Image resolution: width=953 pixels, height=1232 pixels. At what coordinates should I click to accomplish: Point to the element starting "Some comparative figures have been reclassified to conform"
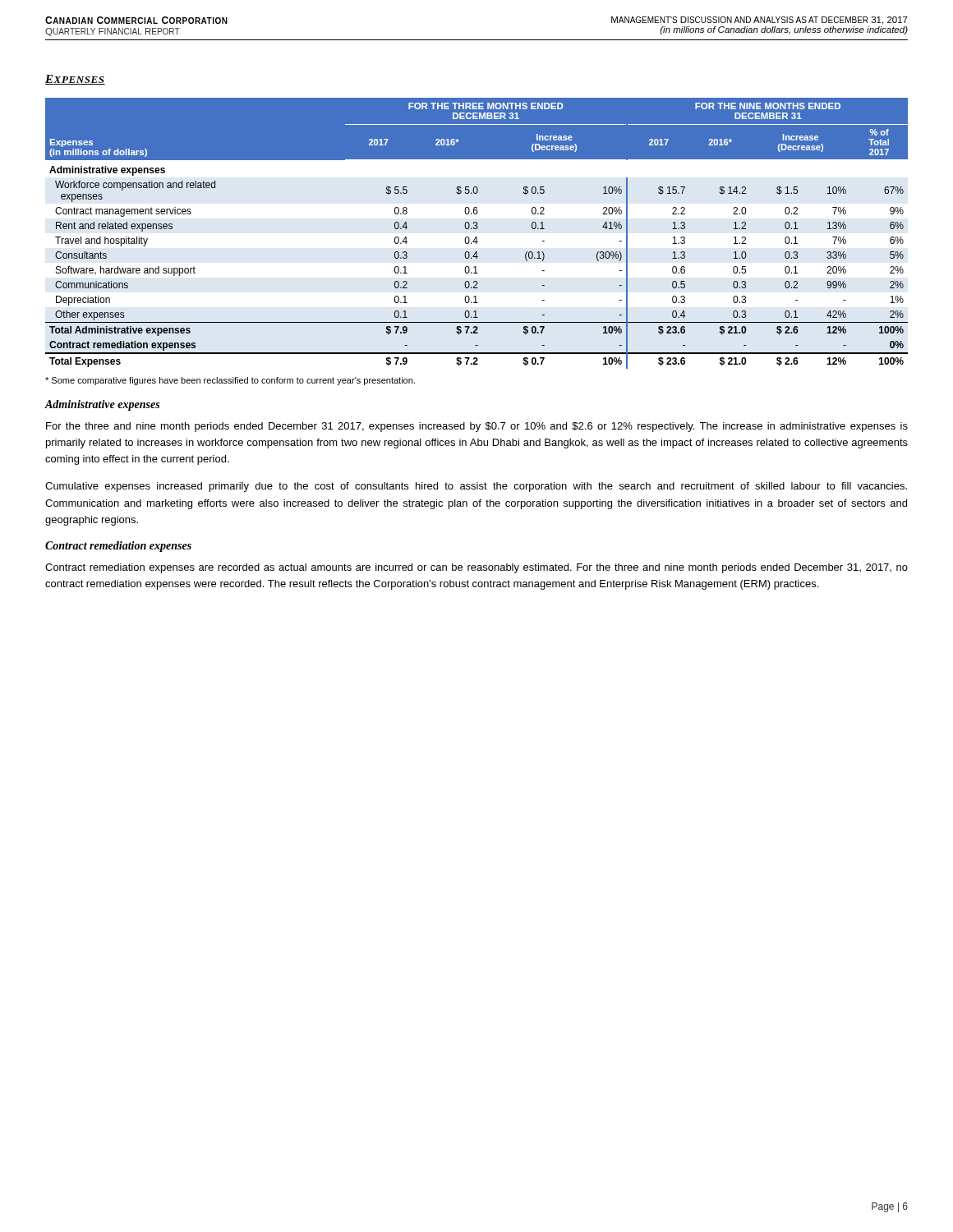coord(230,380)
